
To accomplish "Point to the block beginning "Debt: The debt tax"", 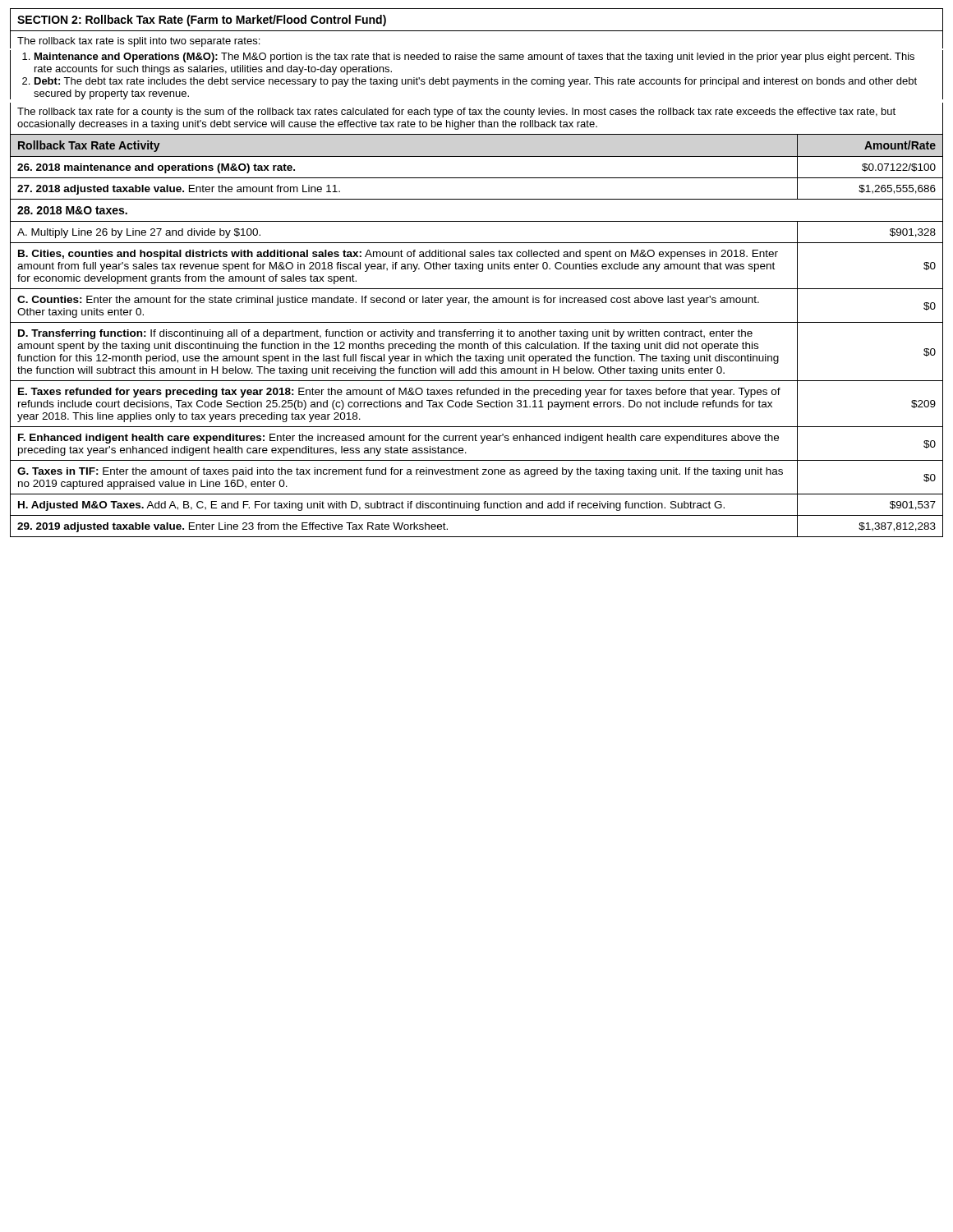I will point(475,87).
